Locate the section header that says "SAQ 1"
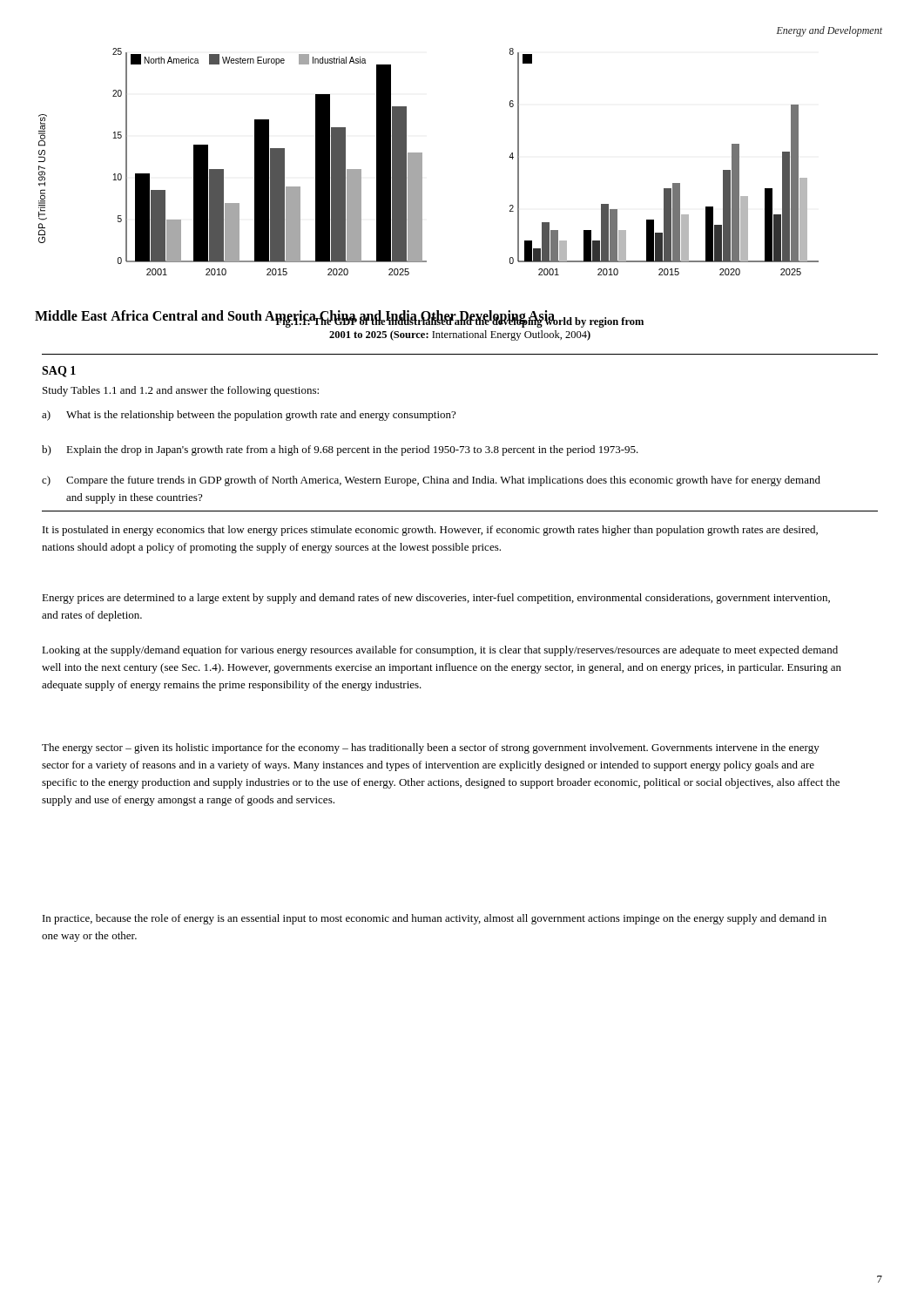Viewport: 924px width, 1307px height. [x=59, y=371]
